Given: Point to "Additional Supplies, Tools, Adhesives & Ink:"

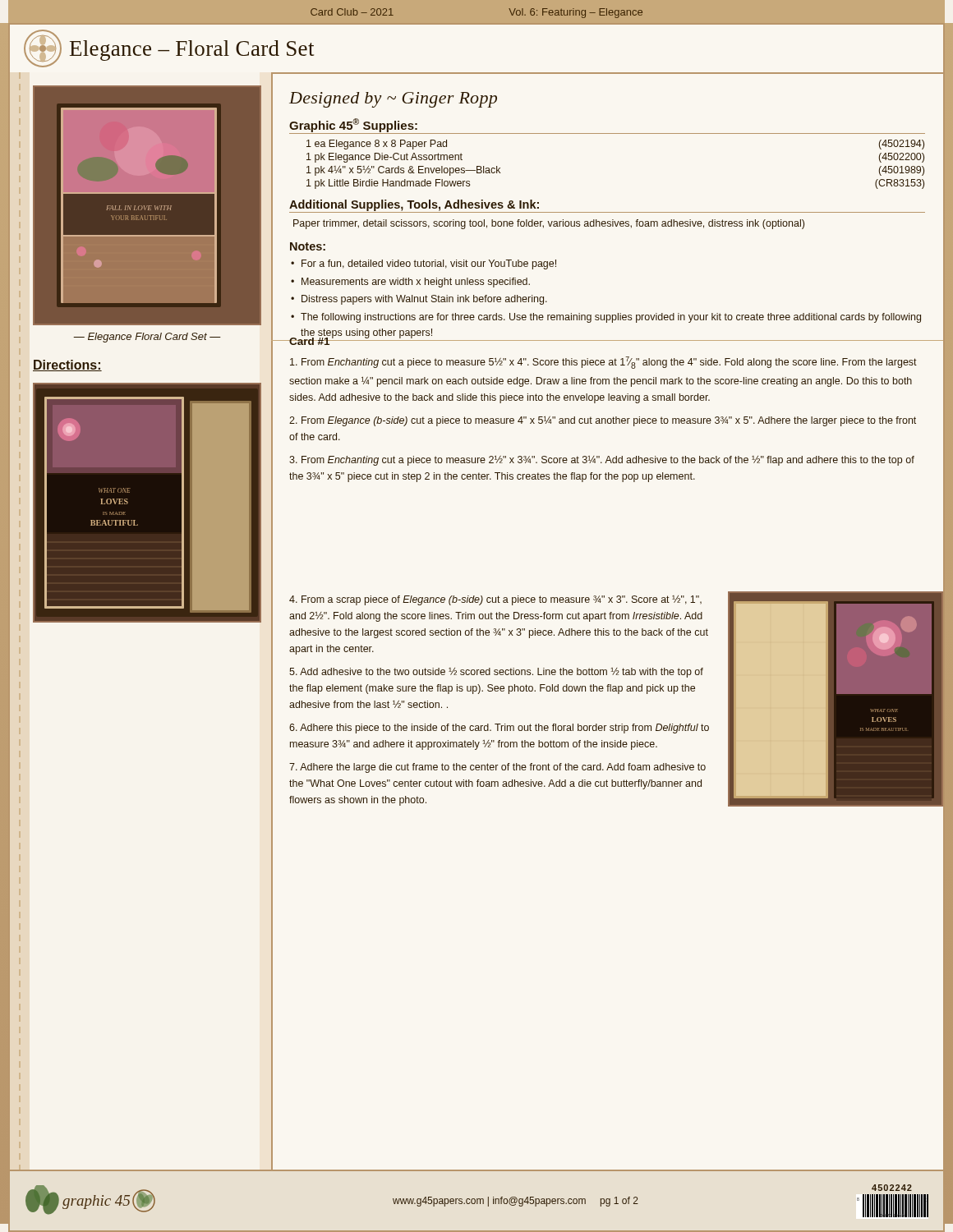Looking at the screenshot, I should click(x=415, y=205).
